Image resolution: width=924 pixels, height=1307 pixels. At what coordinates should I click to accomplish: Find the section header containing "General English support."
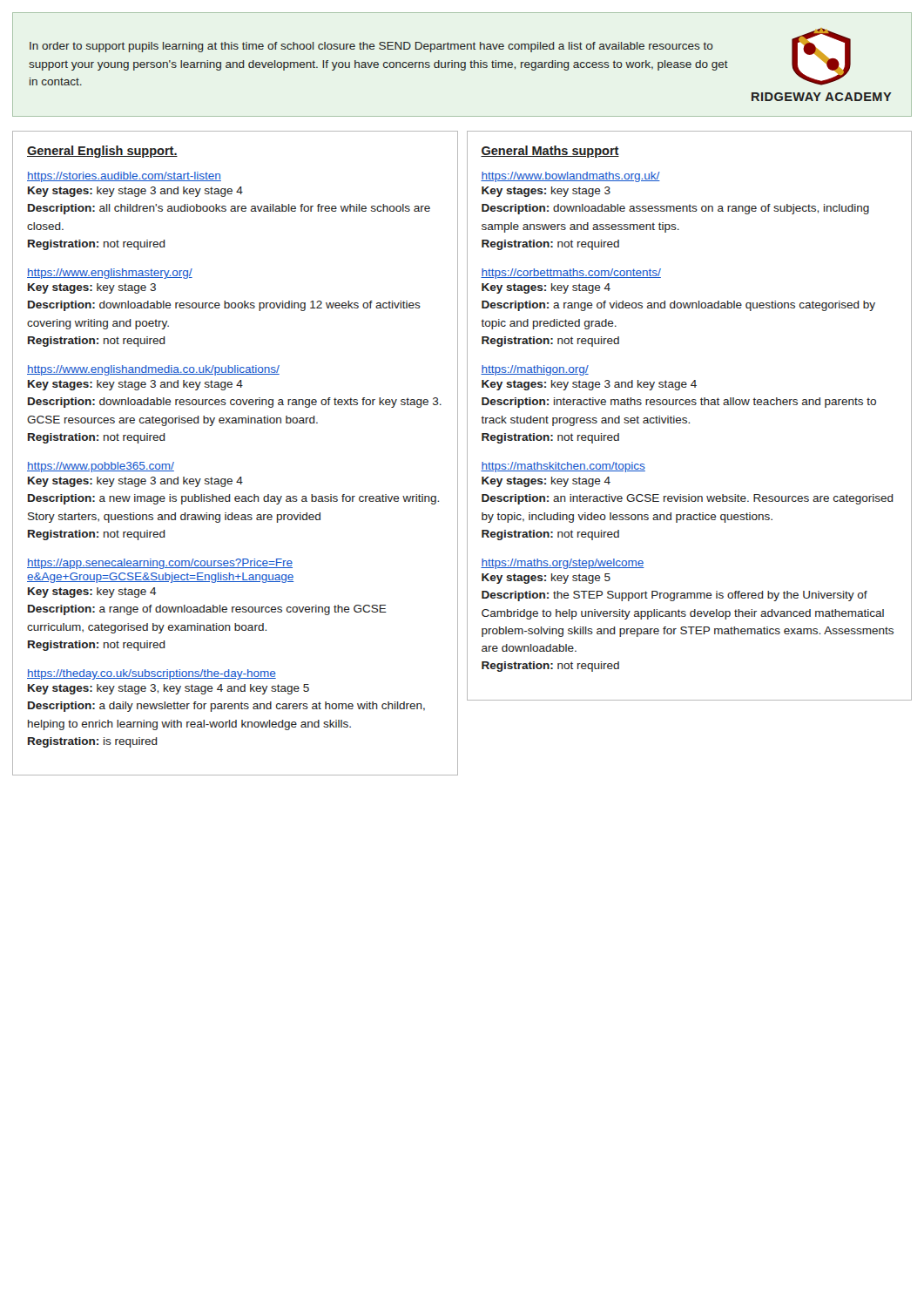click(102, 151)
